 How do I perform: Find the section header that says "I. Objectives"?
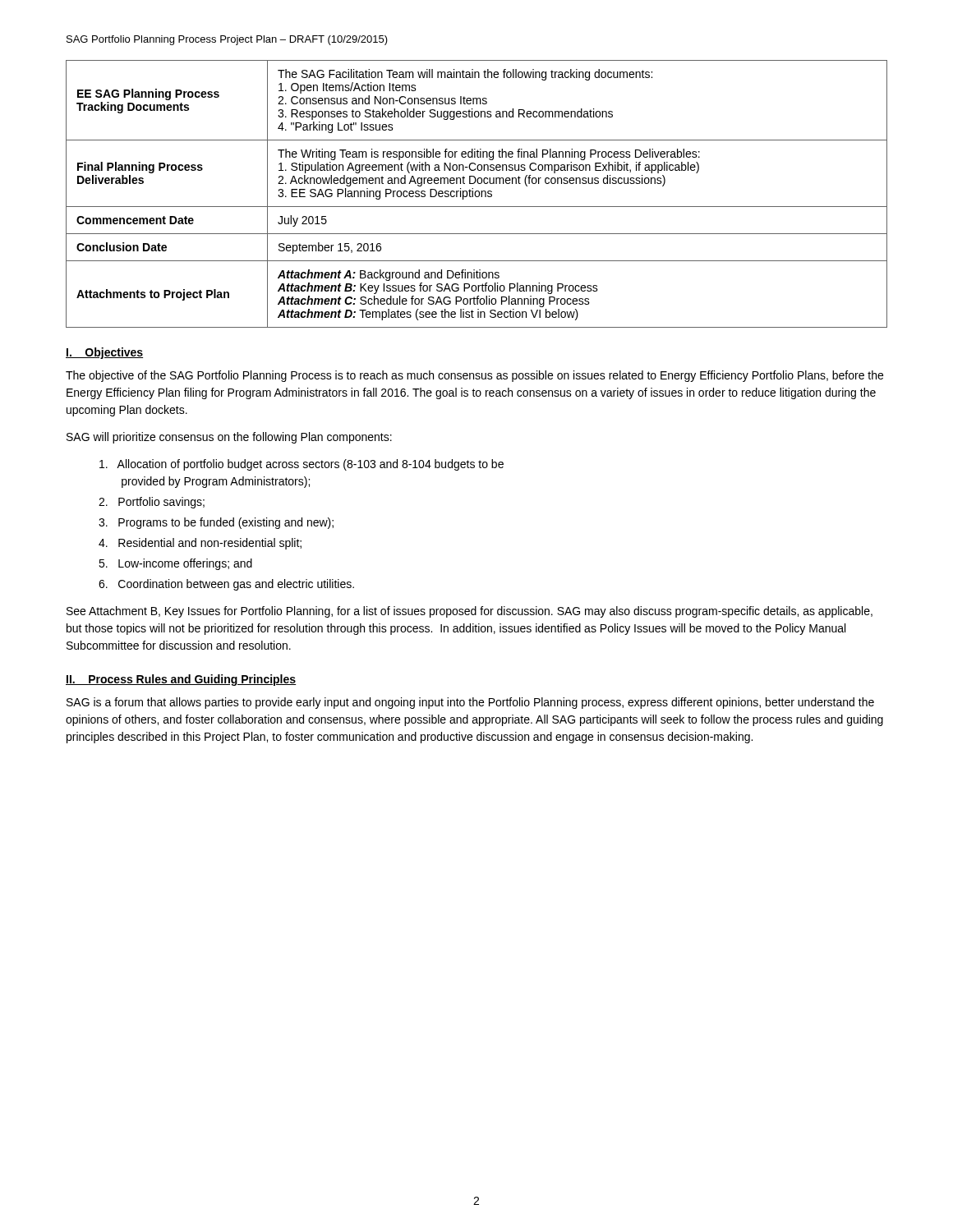coord(104,352)
